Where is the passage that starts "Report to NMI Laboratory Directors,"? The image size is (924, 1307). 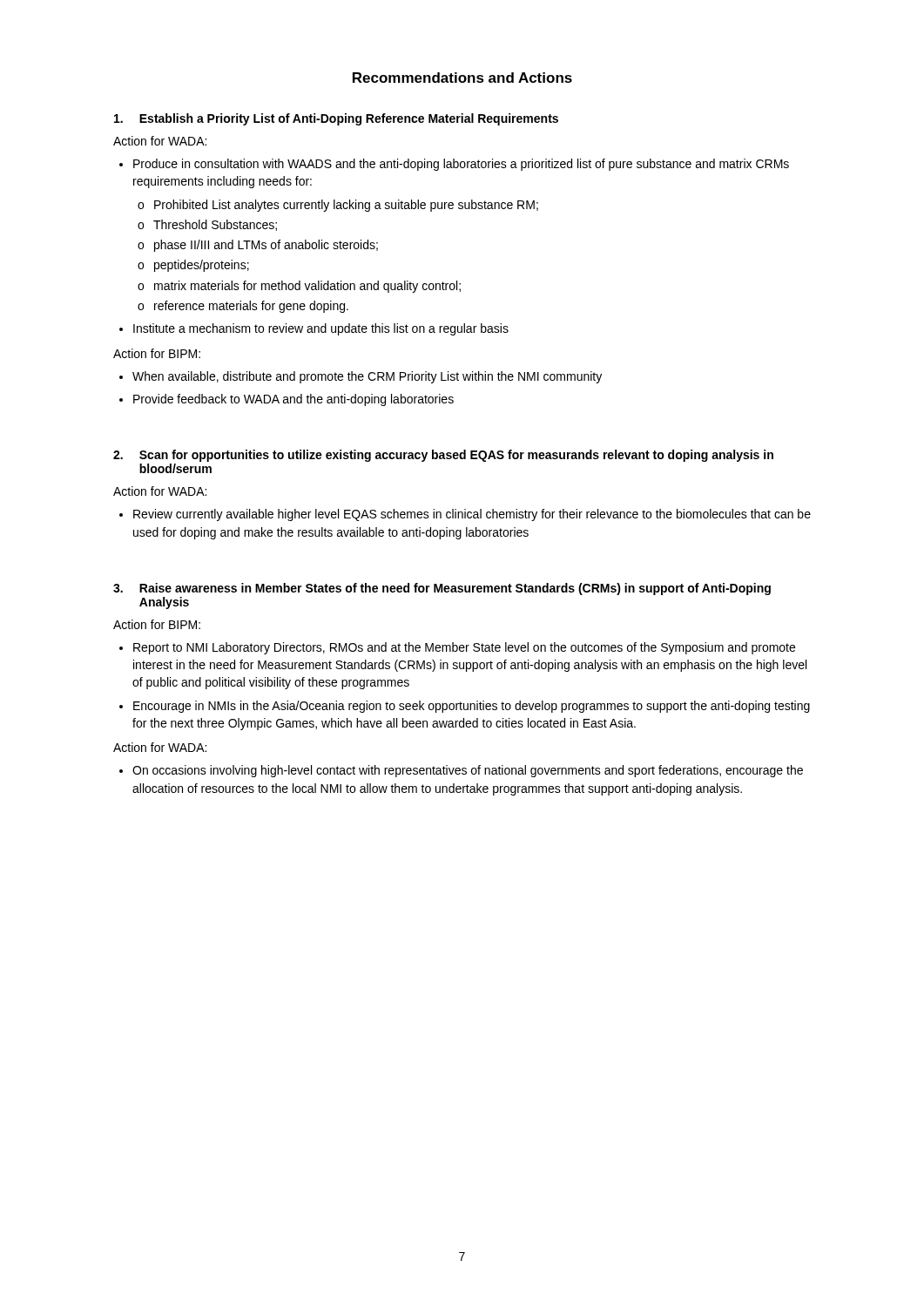coord(470,665)
